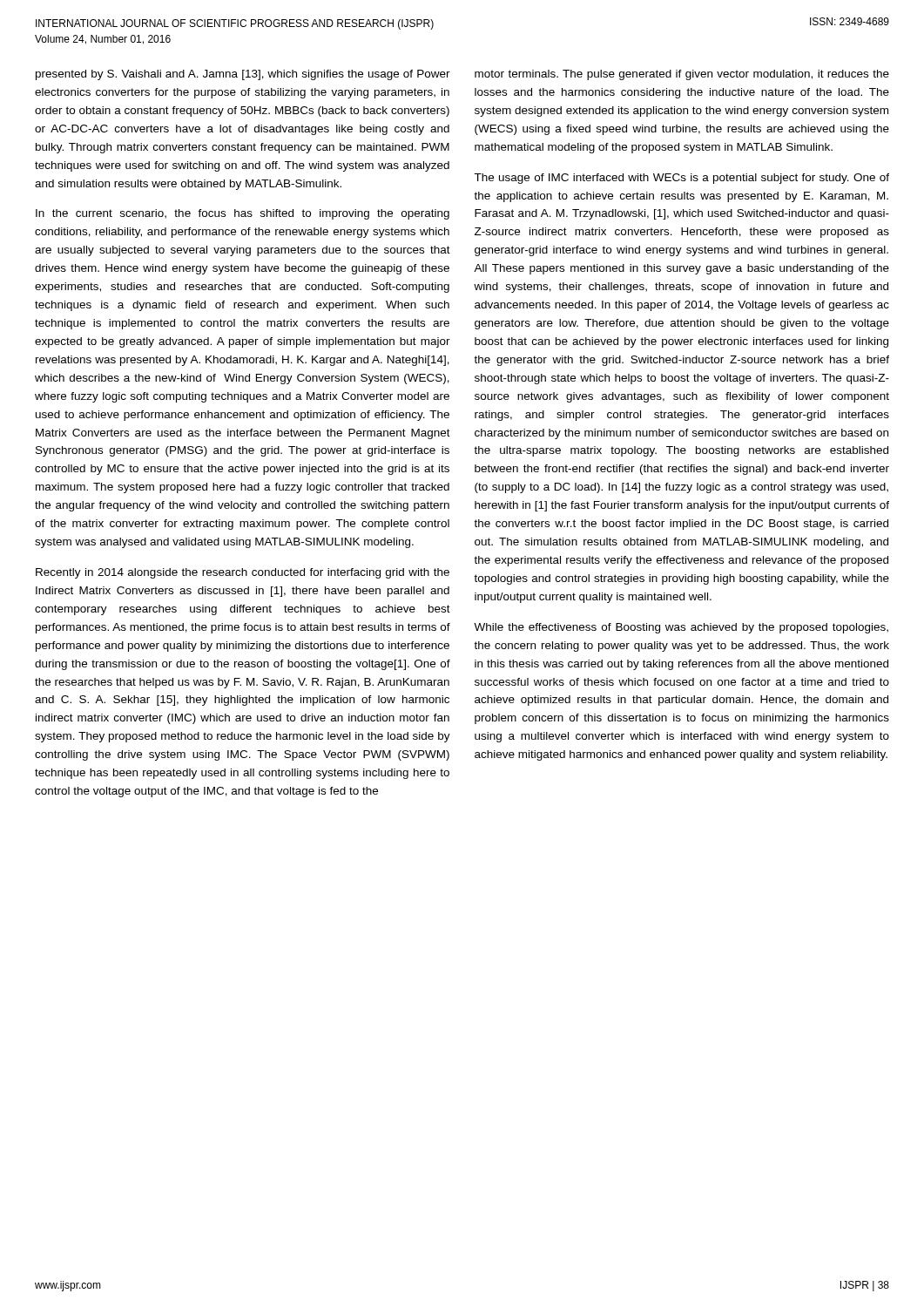This screenshot has height=1307, width=924.
Task: Locate the text block that reads "In the current scenario, the focus has shifted"
Action: click(x=242, y=378)
